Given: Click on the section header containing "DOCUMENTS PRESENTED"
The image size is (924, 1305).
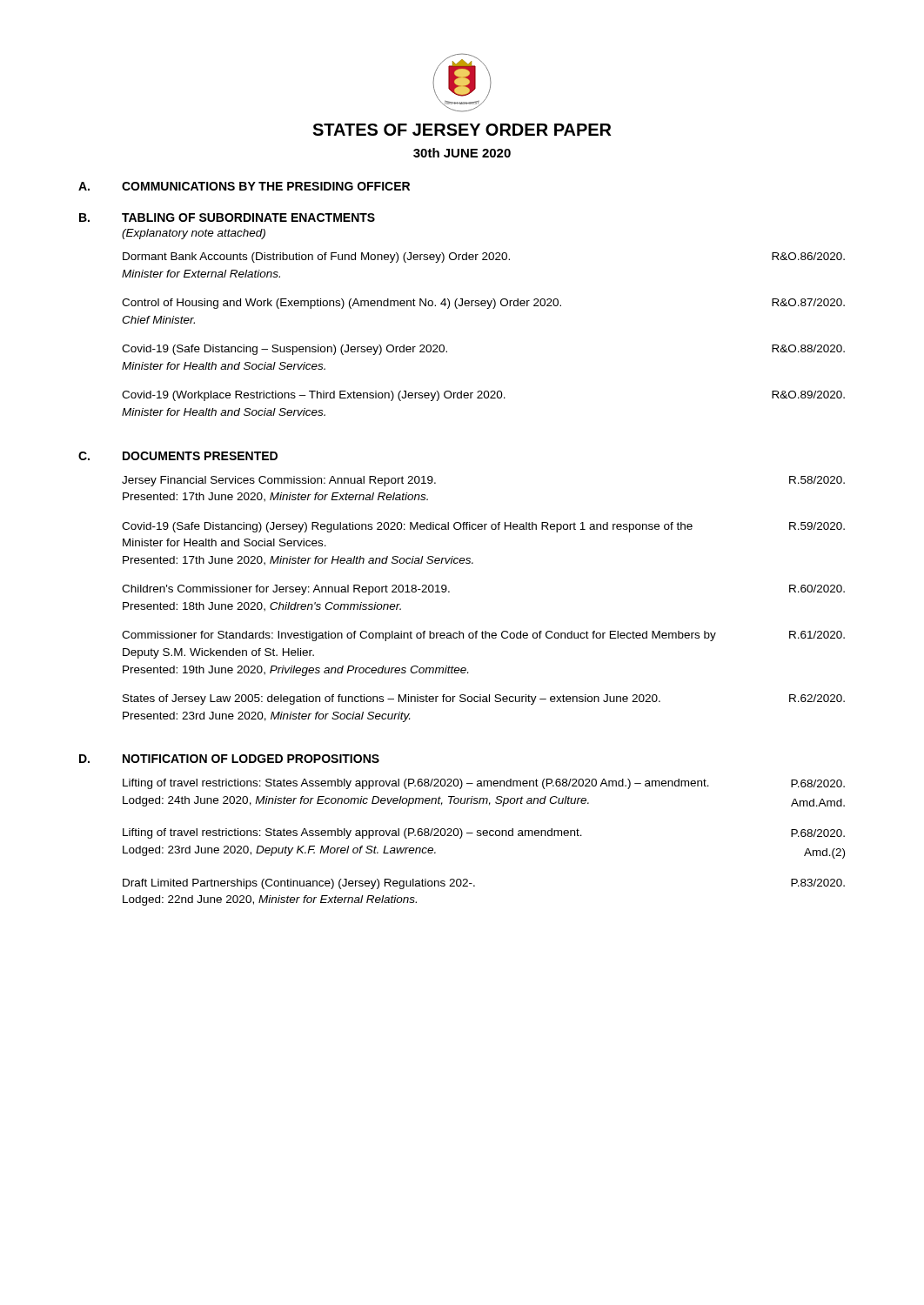Looking at the screenshot, I should (x=200, y=455).
